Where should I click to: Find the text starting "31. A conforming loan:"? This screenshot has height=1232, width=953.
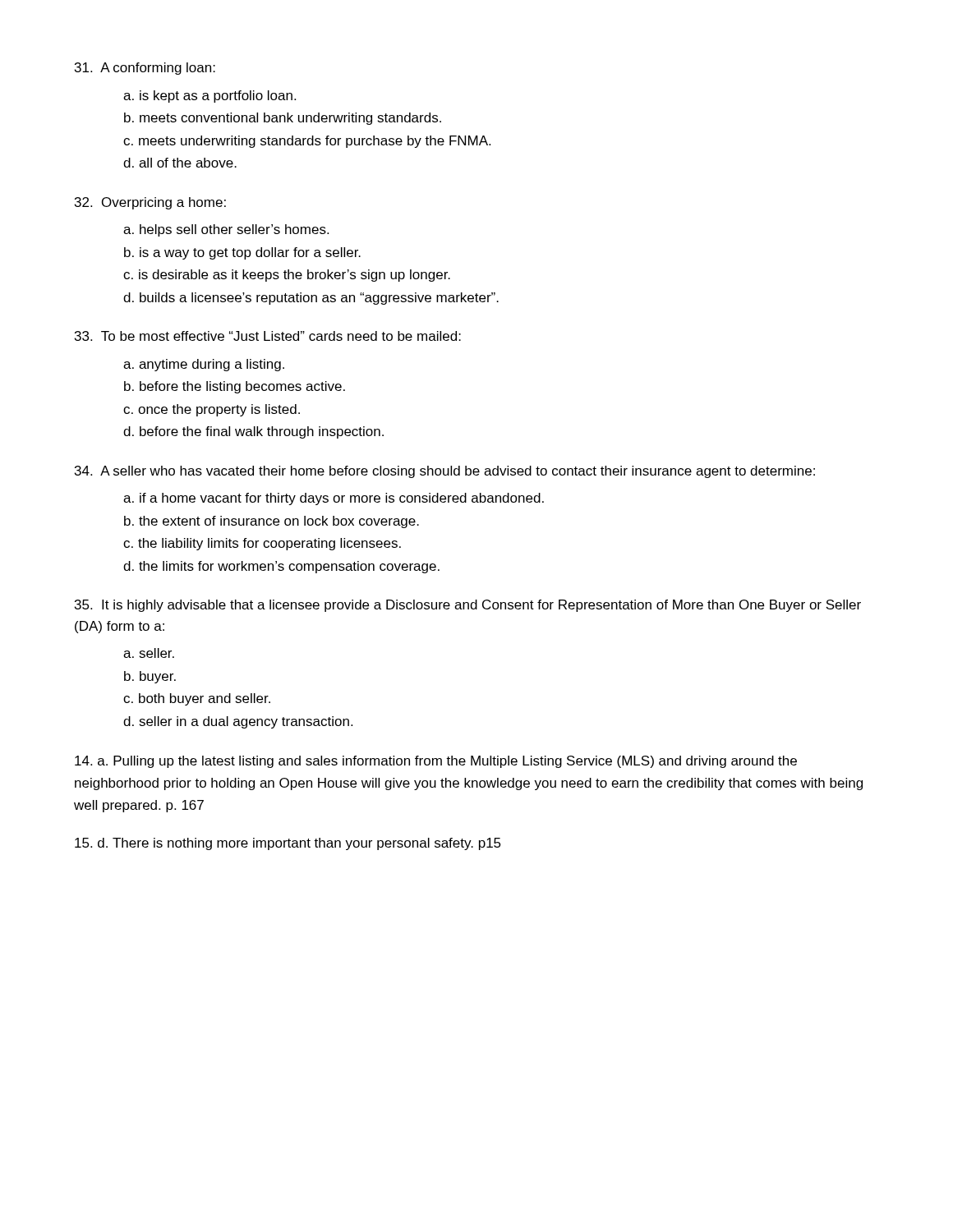click(x=145, y=69)
